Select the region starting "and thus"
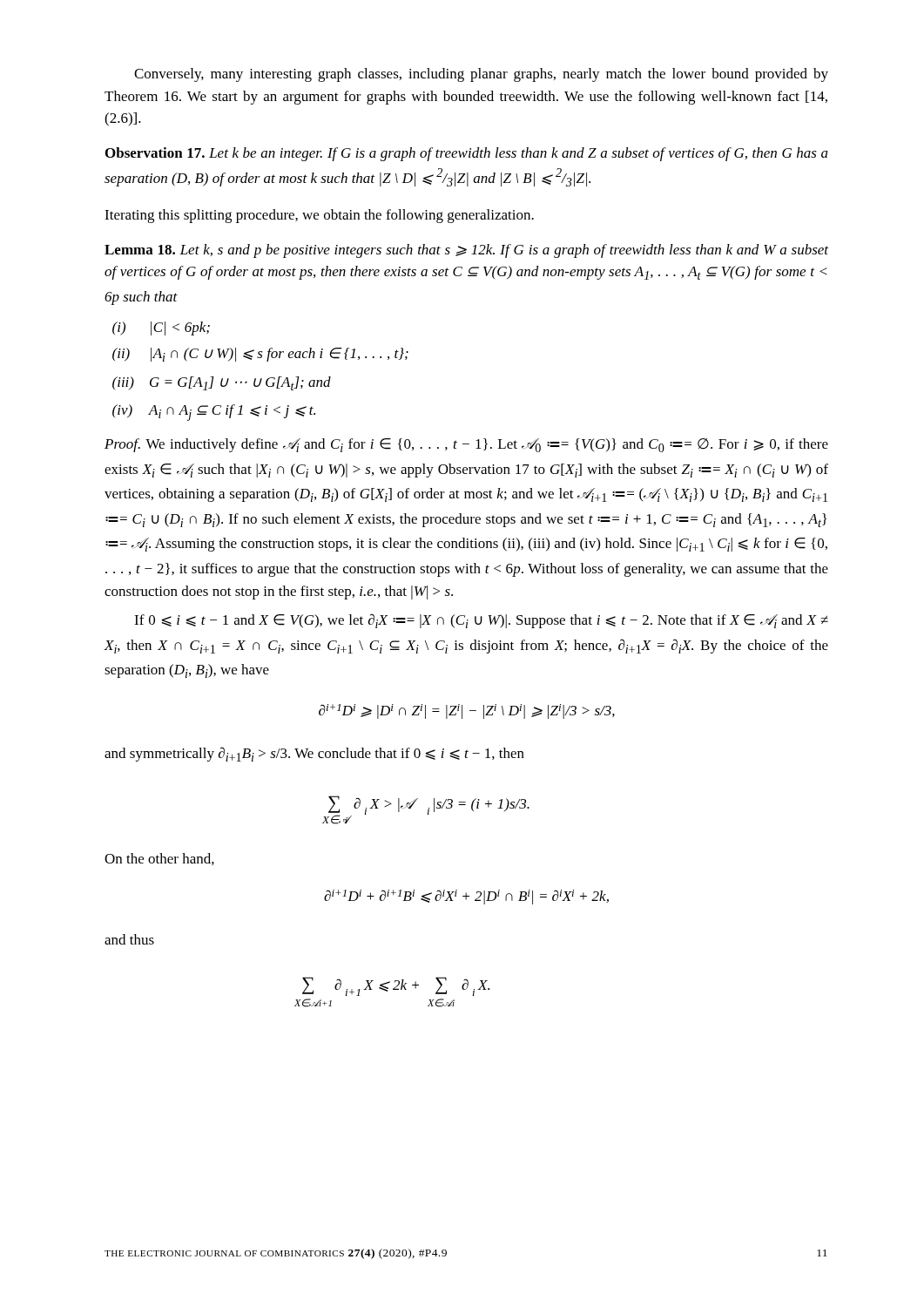This screenshot has width=924, height=1307. coord(129,939)
